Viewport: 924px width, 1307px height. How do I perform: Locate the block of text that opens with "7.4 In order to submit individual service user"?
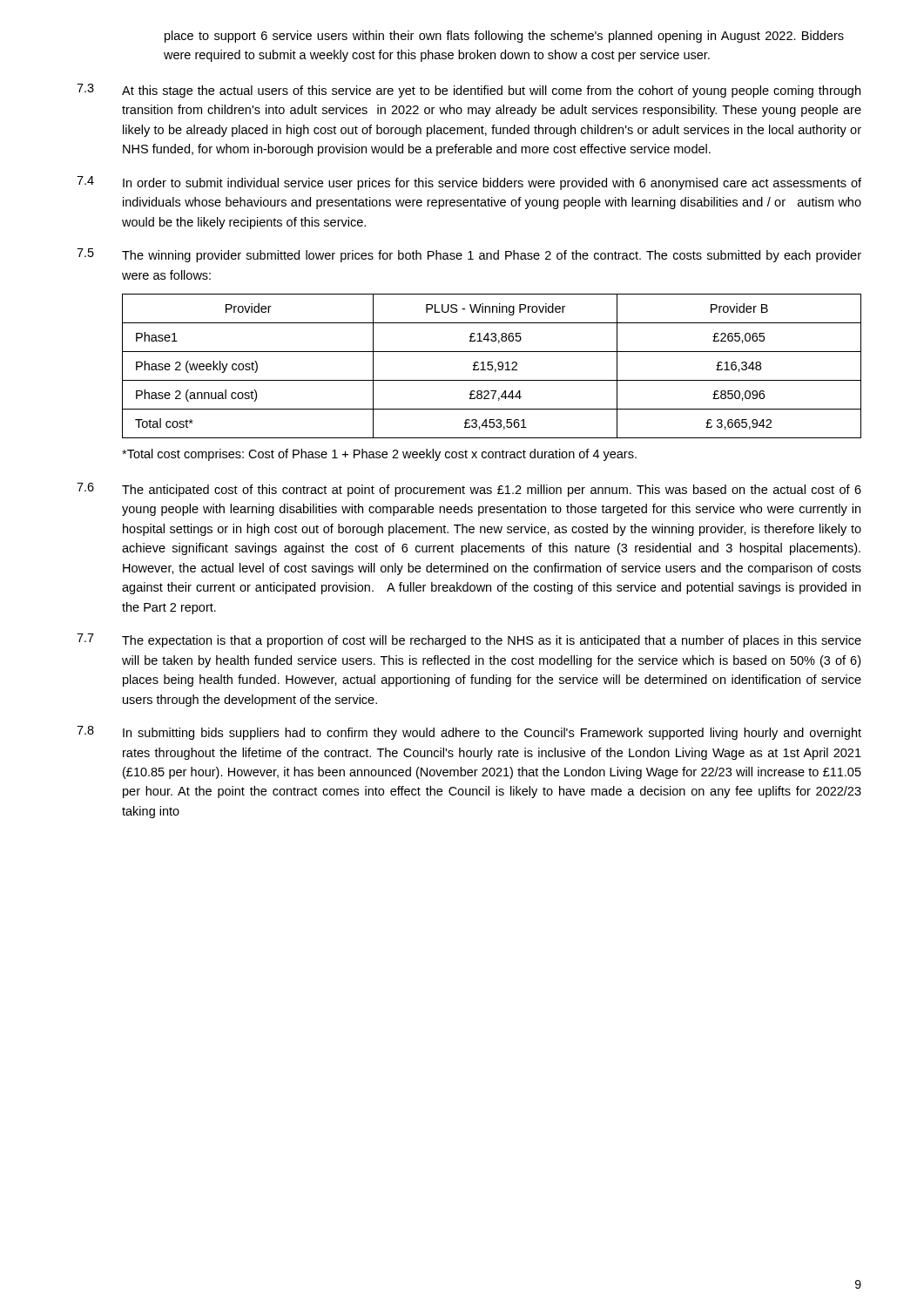469,203
